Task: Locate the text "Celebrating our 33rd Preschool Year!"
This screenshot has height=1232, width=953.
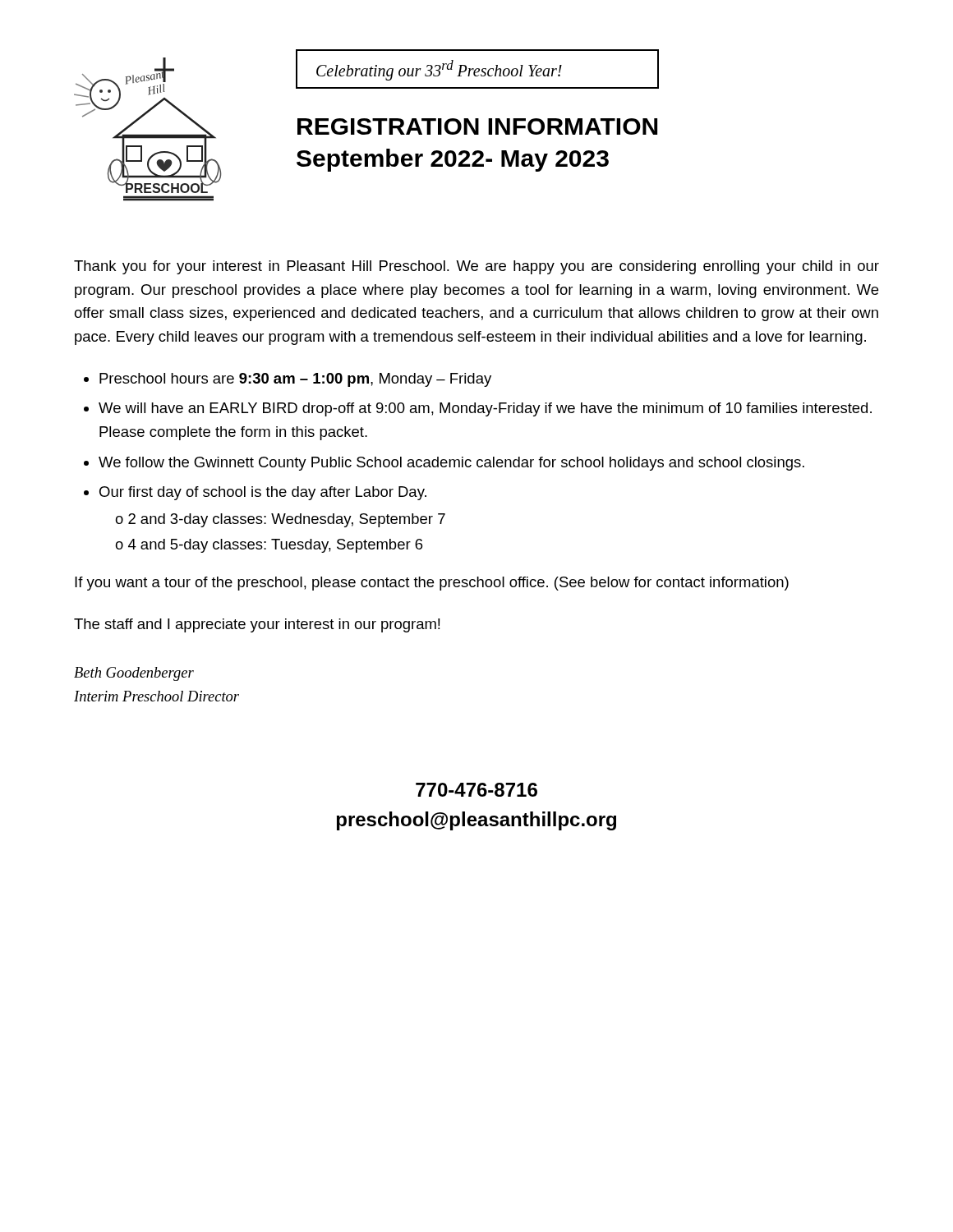Action: pos(439,68)
